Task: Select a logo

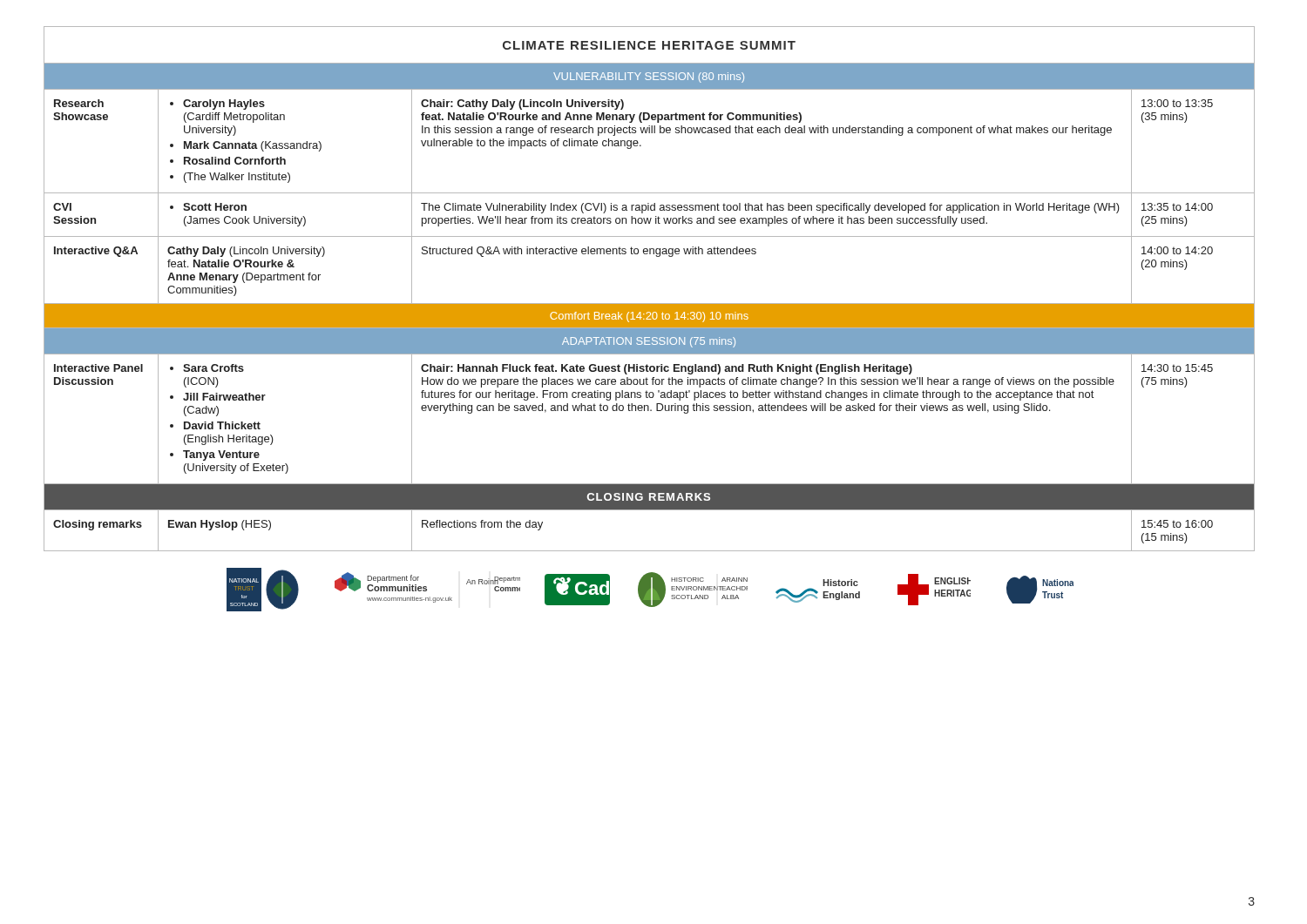Action: click(x=649, y=590)
